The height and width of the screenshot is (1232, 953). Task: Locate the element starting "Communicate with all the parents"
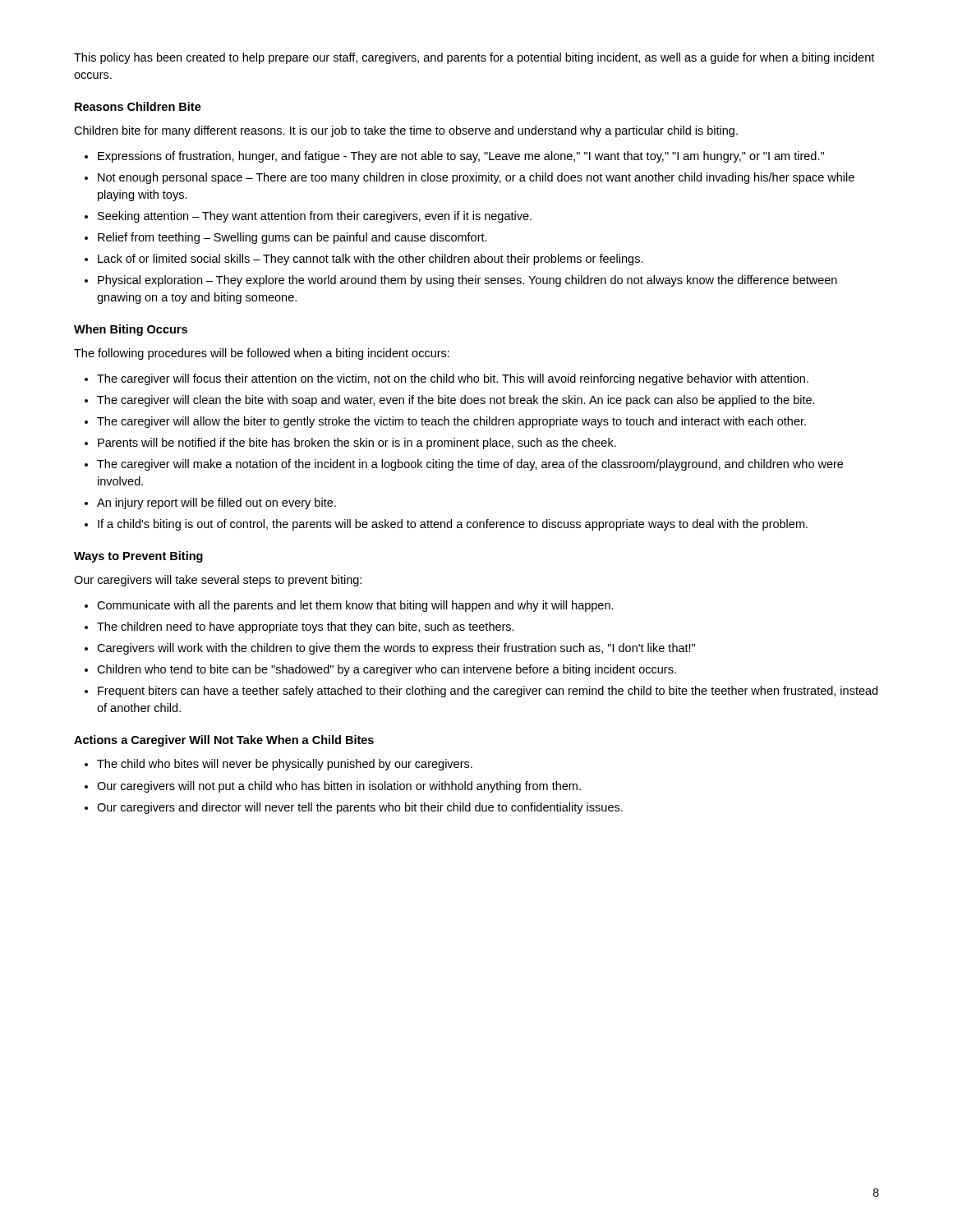click(x=356, y=606)
